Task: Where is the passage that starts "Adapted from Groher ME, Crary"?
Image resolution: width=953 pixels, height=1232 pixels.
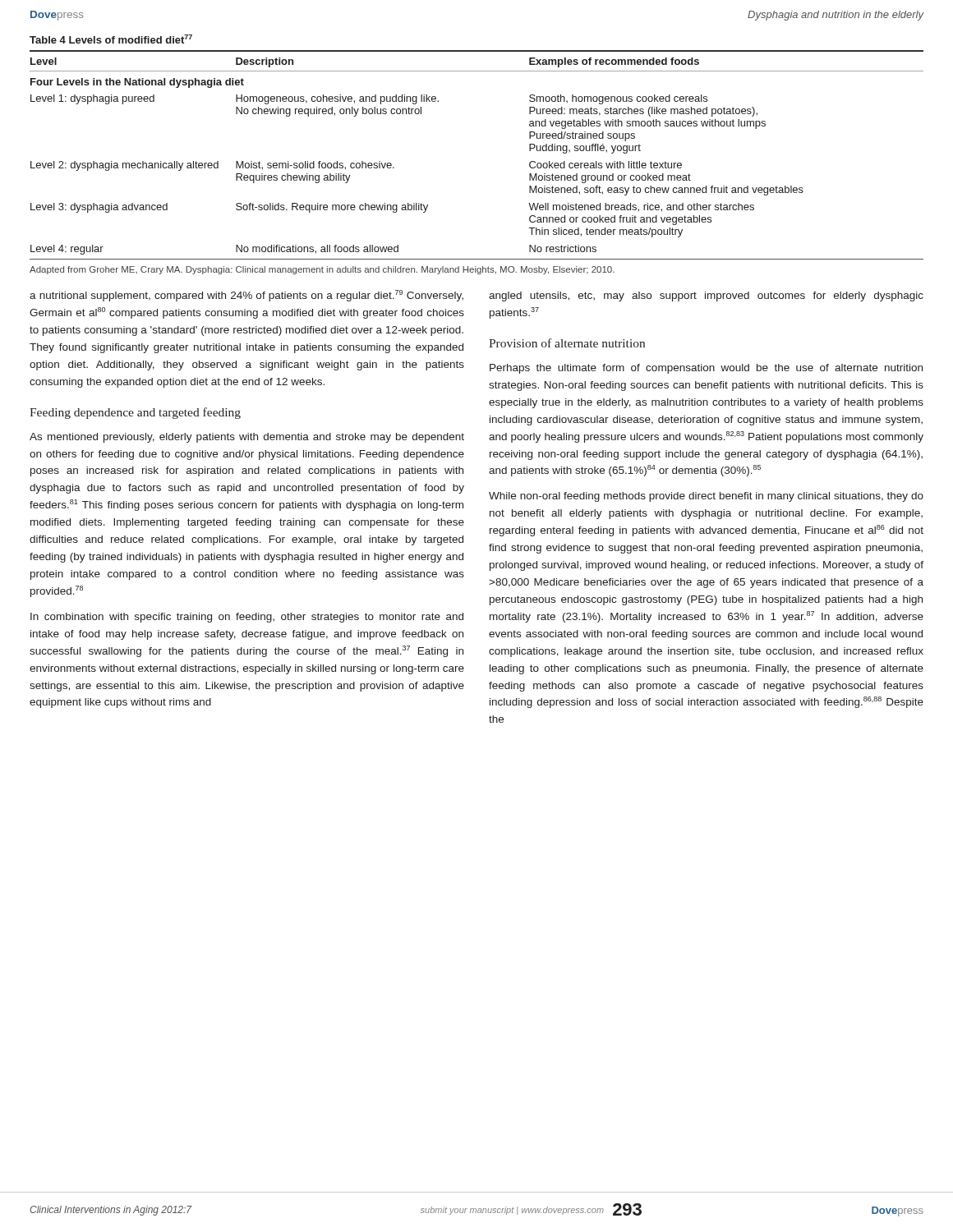Action: click(x=322, y=269)
